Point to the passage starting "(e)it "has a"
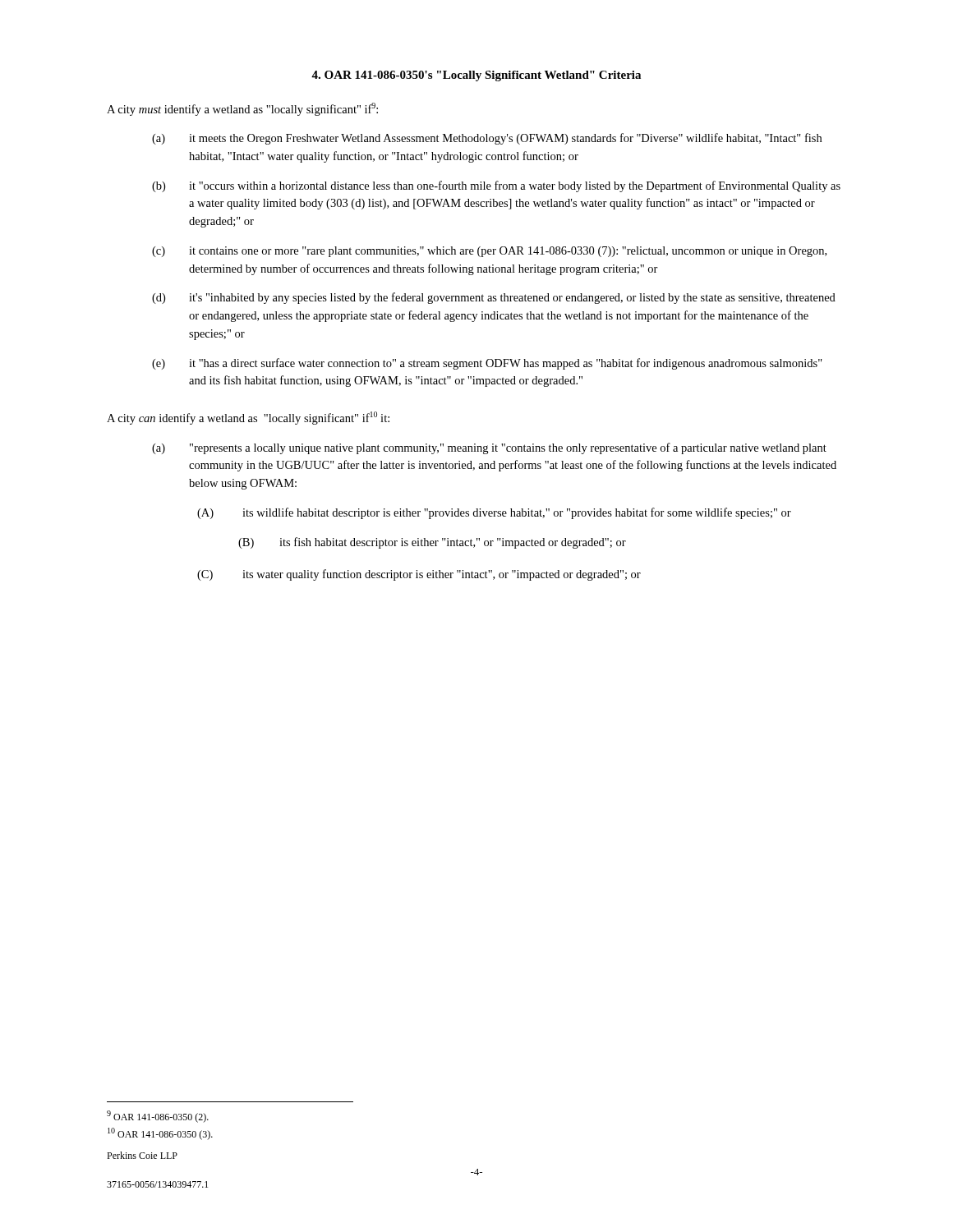 497,372
